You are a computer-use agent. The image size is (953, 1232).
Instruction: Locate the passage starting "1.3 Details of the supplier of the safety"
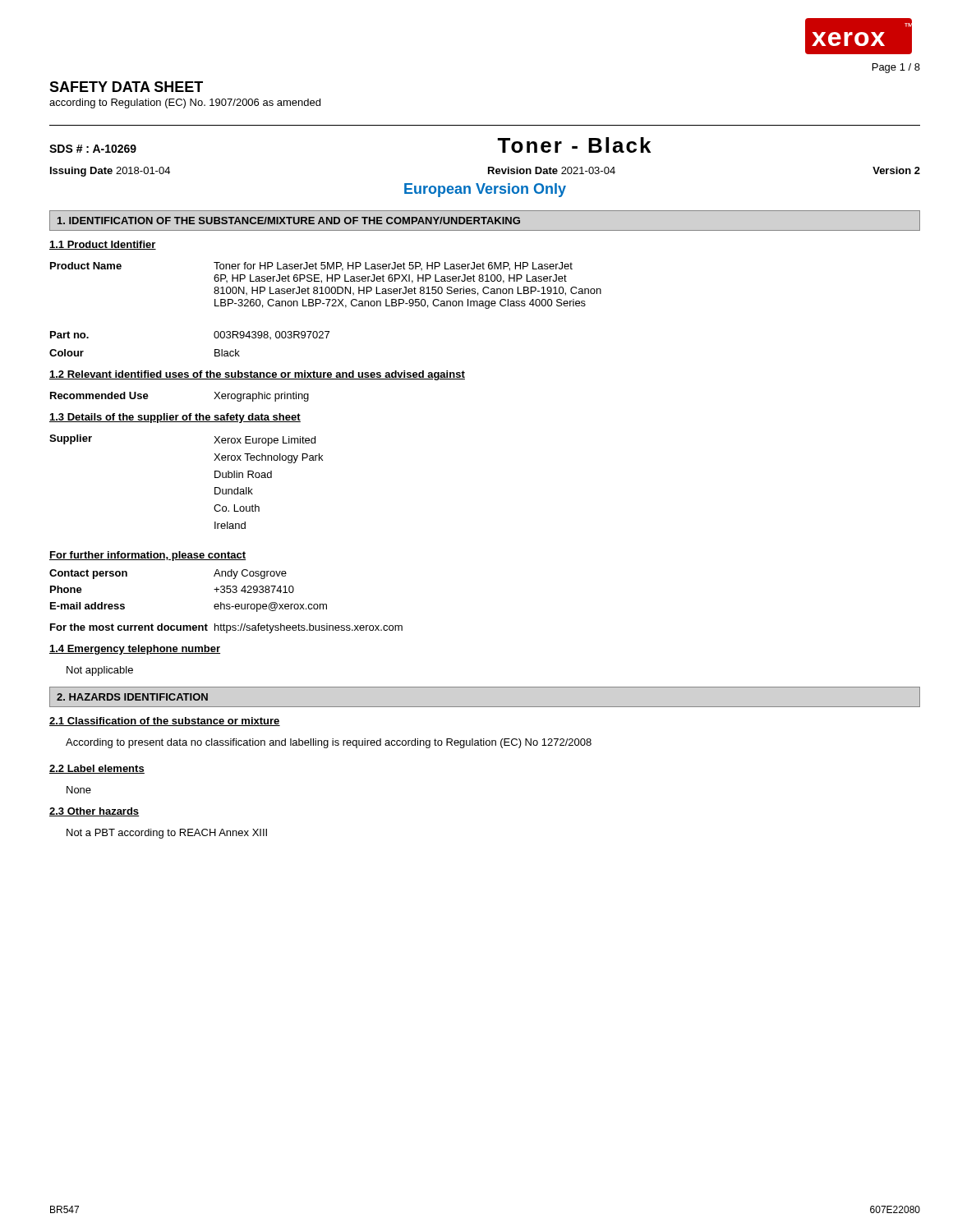tap(175, 417)
